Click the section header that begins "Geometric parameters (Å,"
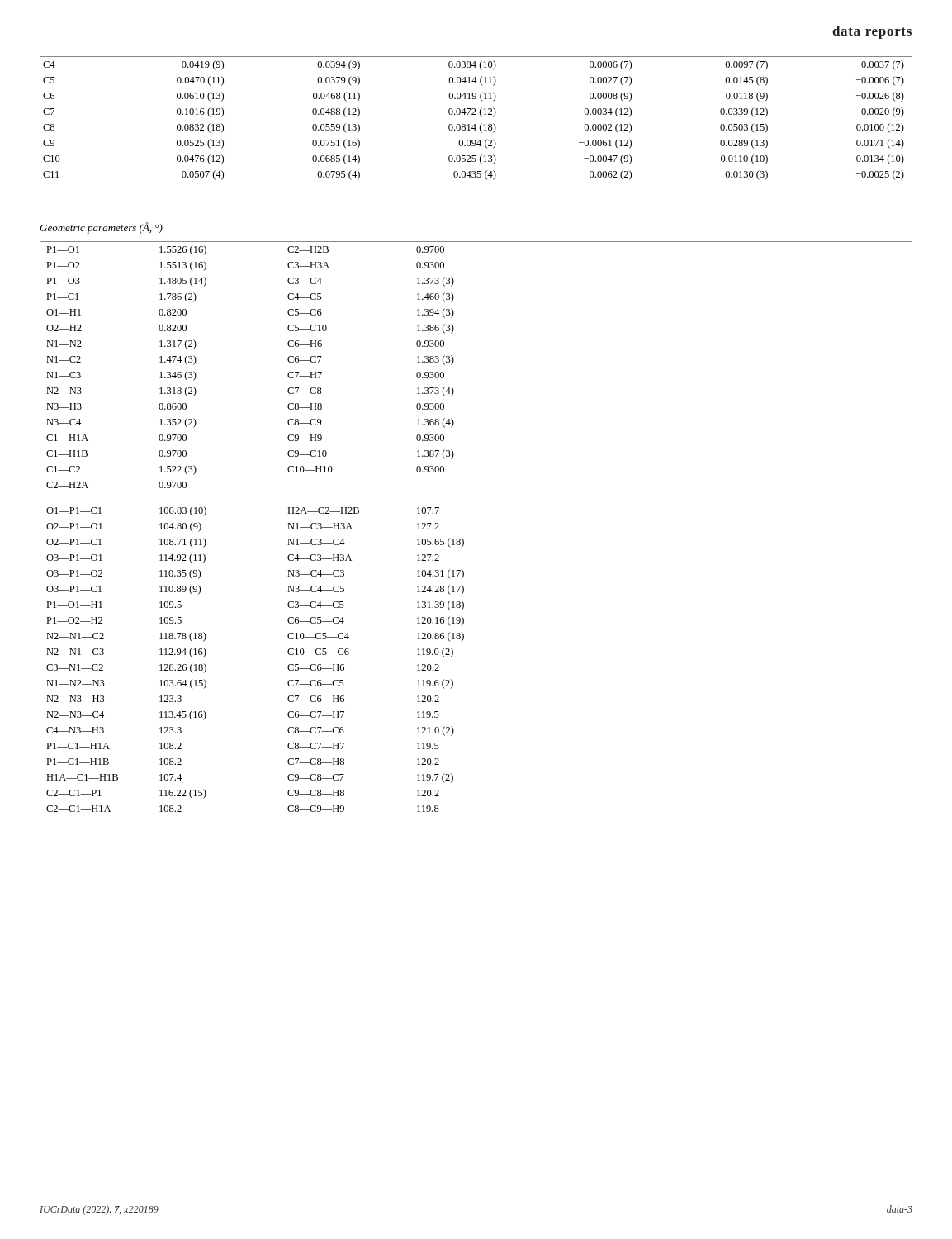 tap(101, 228)
